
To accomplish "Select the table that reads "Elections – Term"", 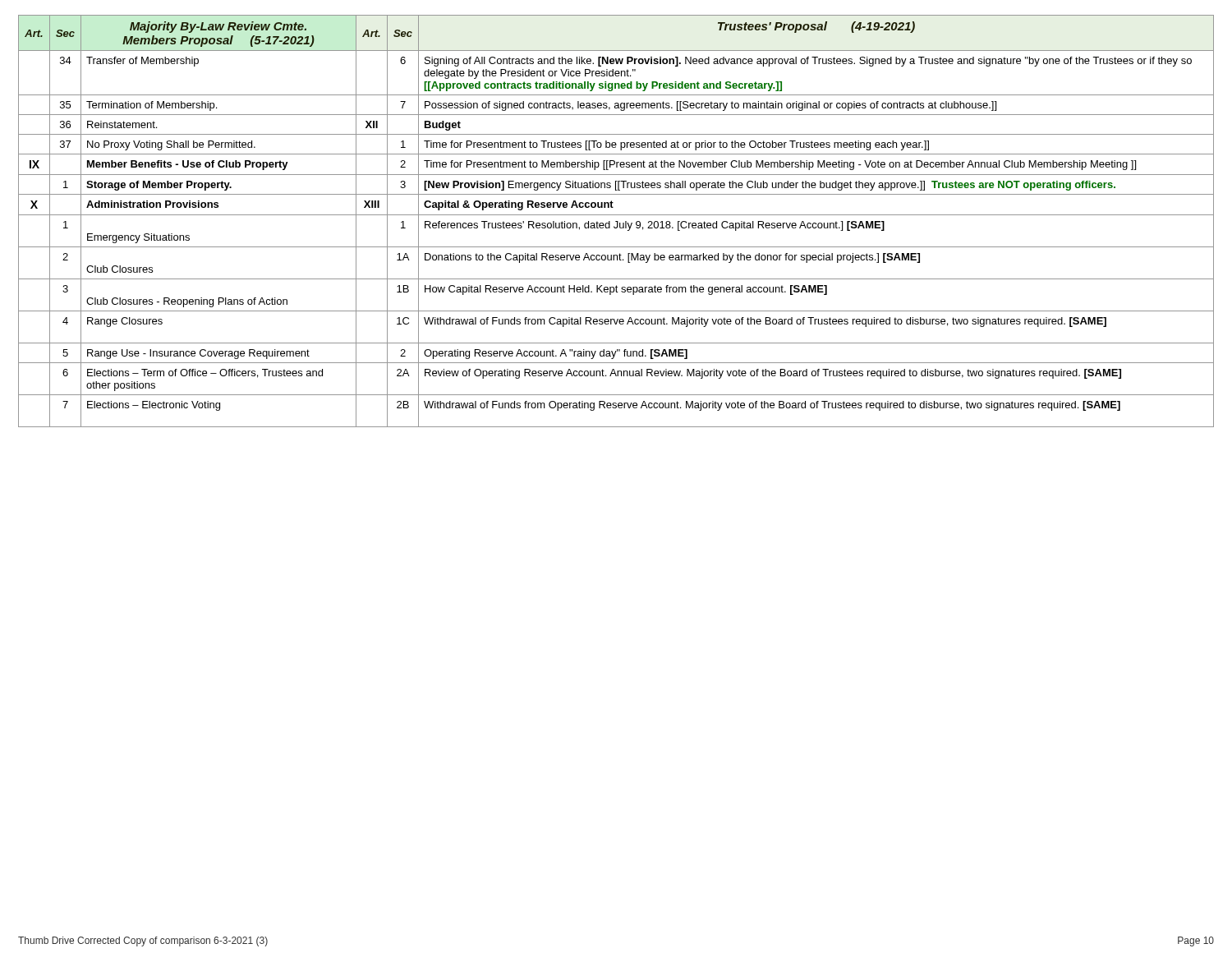I will (616, 221).
